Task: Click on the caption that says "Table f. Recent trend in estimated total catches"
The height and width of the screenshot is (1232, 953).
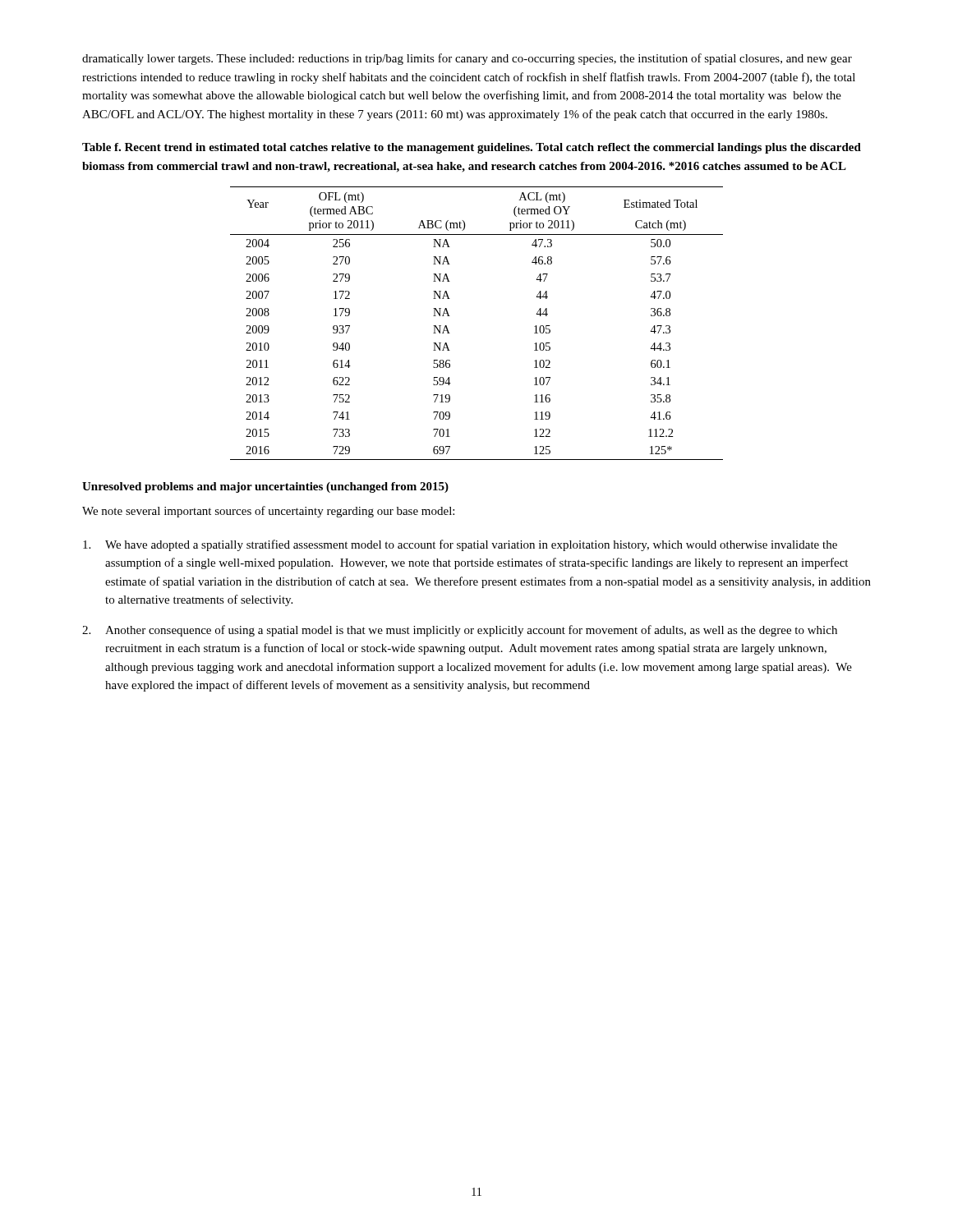Action: [471, 156]
